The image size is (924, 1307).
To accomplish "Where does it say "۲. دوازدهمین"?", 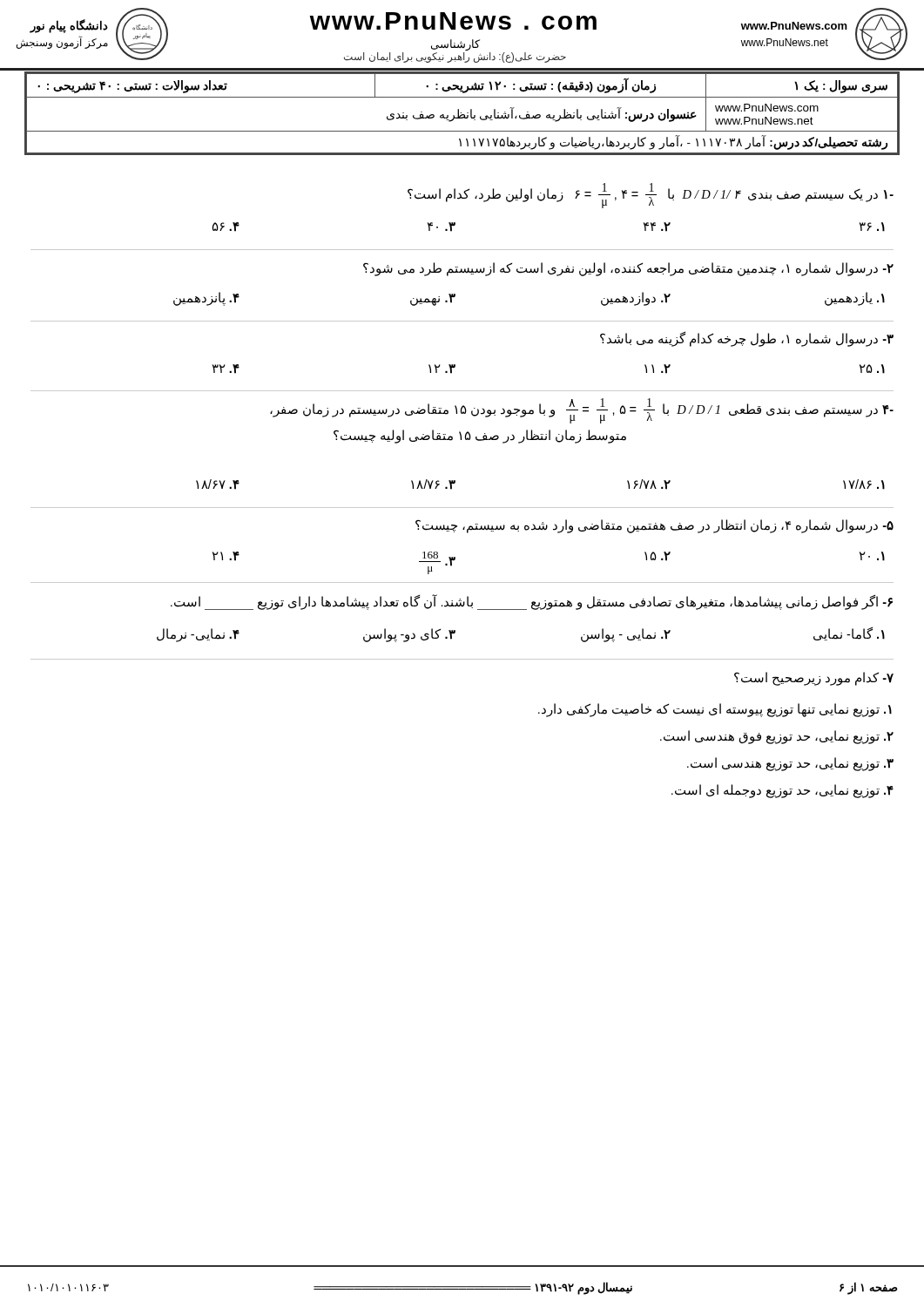I will (x=636, y=298).
